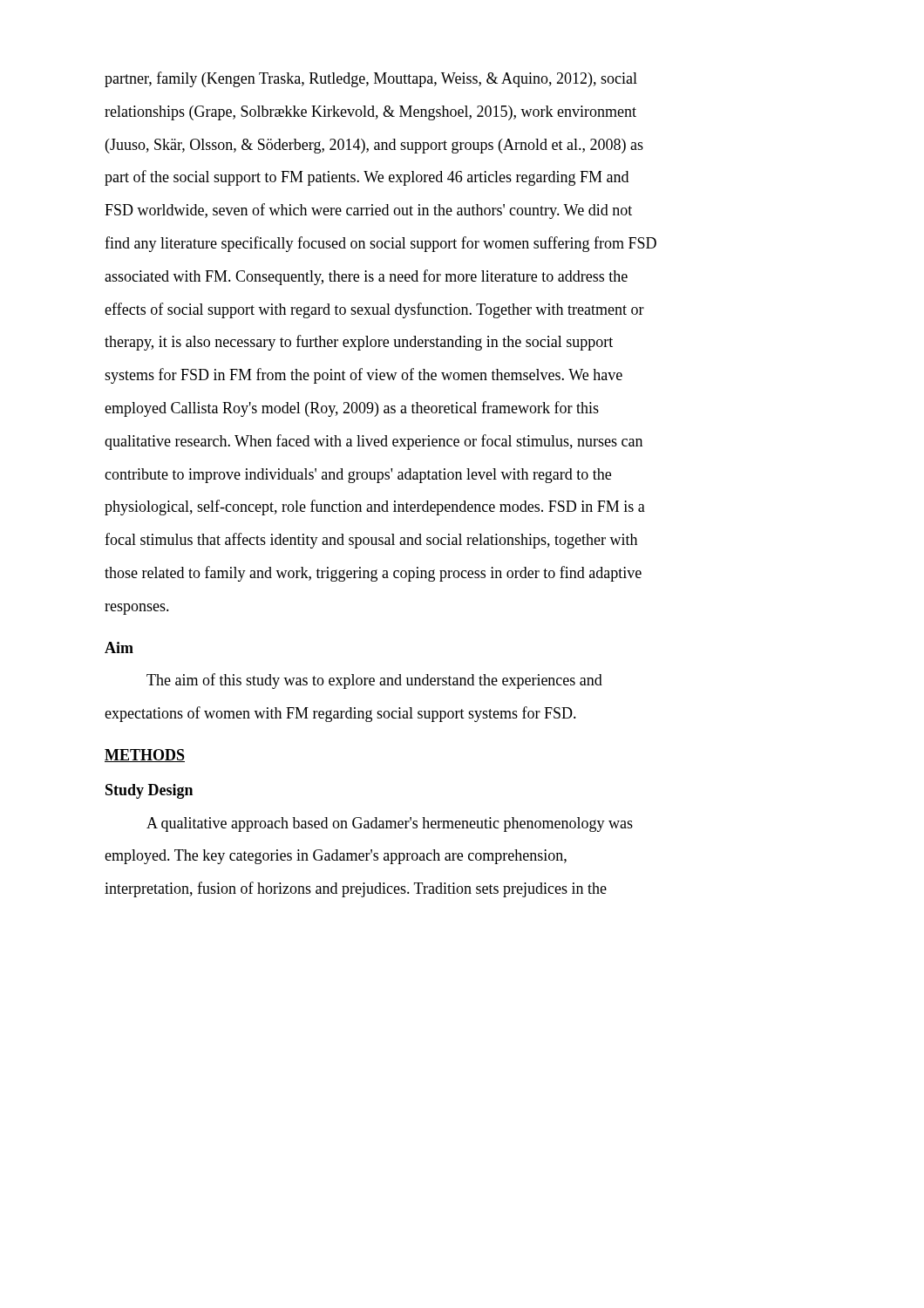Click on the text block with the text "A qualitative approach based"
This screenshot has width=924, height=1308.
(462, 856)
